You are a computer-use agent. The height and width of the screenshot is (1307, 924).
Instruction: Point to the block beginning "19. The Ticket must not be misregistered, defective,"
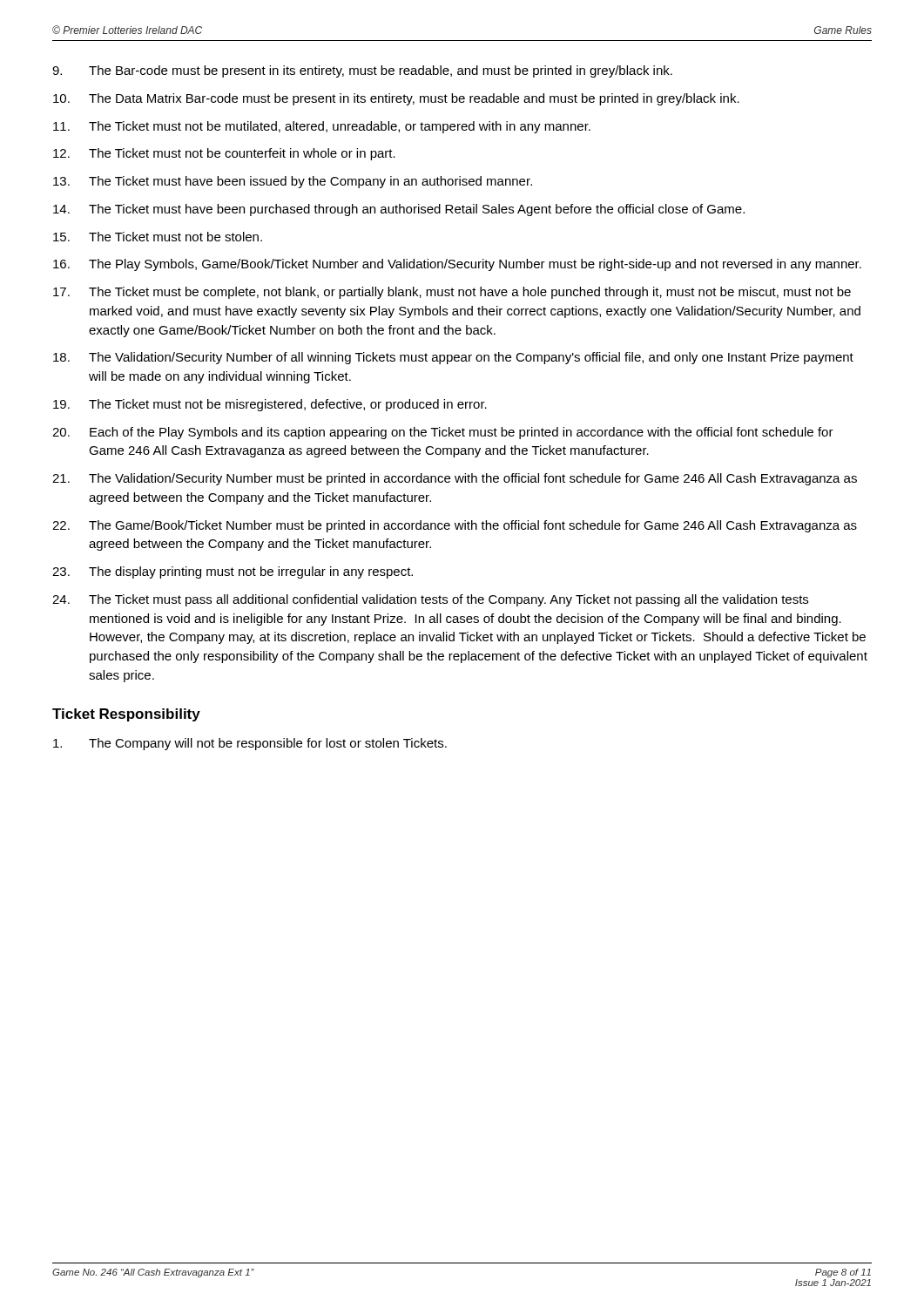coord(462,404)
